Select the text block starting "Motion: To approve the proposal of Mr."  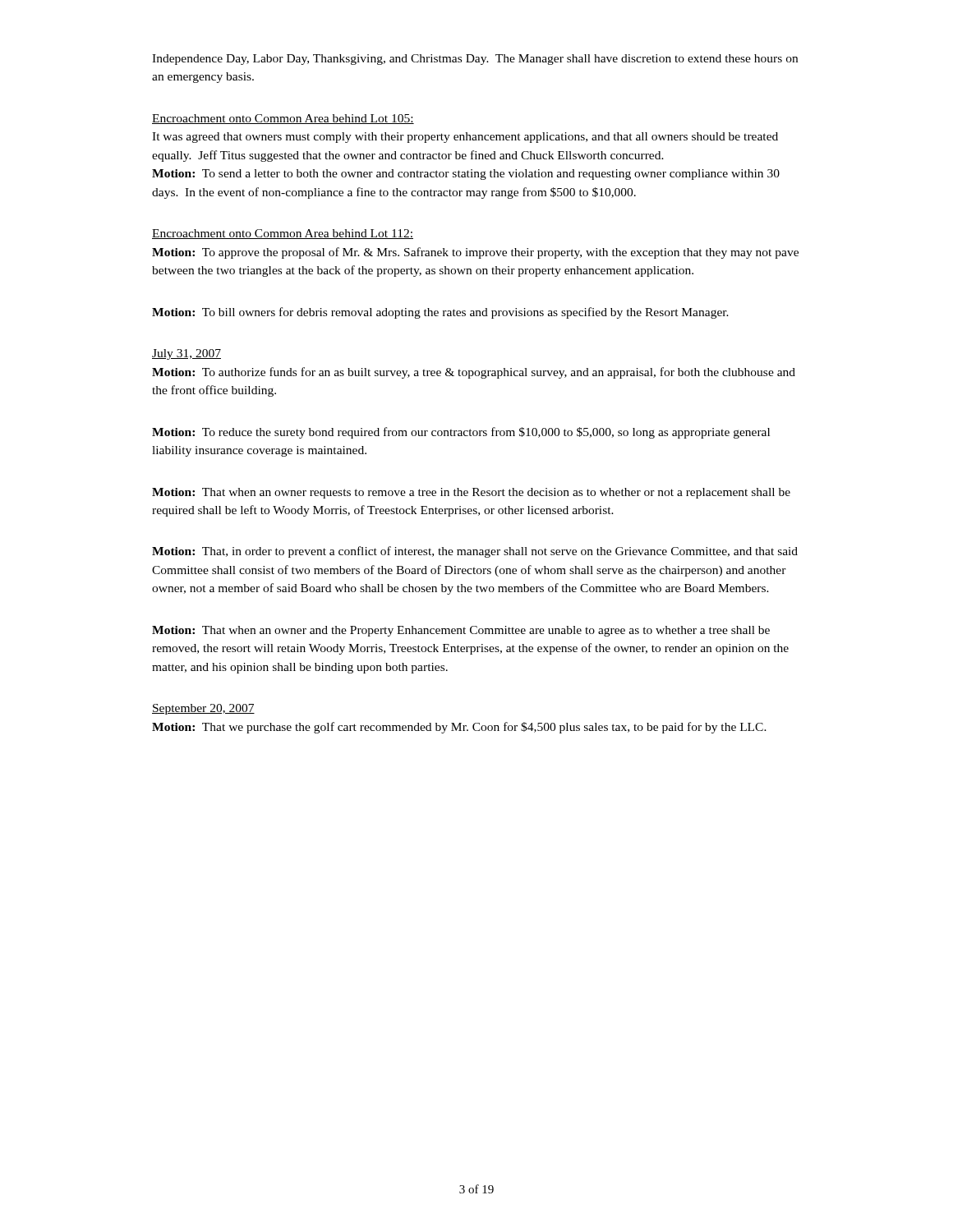pyautogui.click(x=476, y=261)
